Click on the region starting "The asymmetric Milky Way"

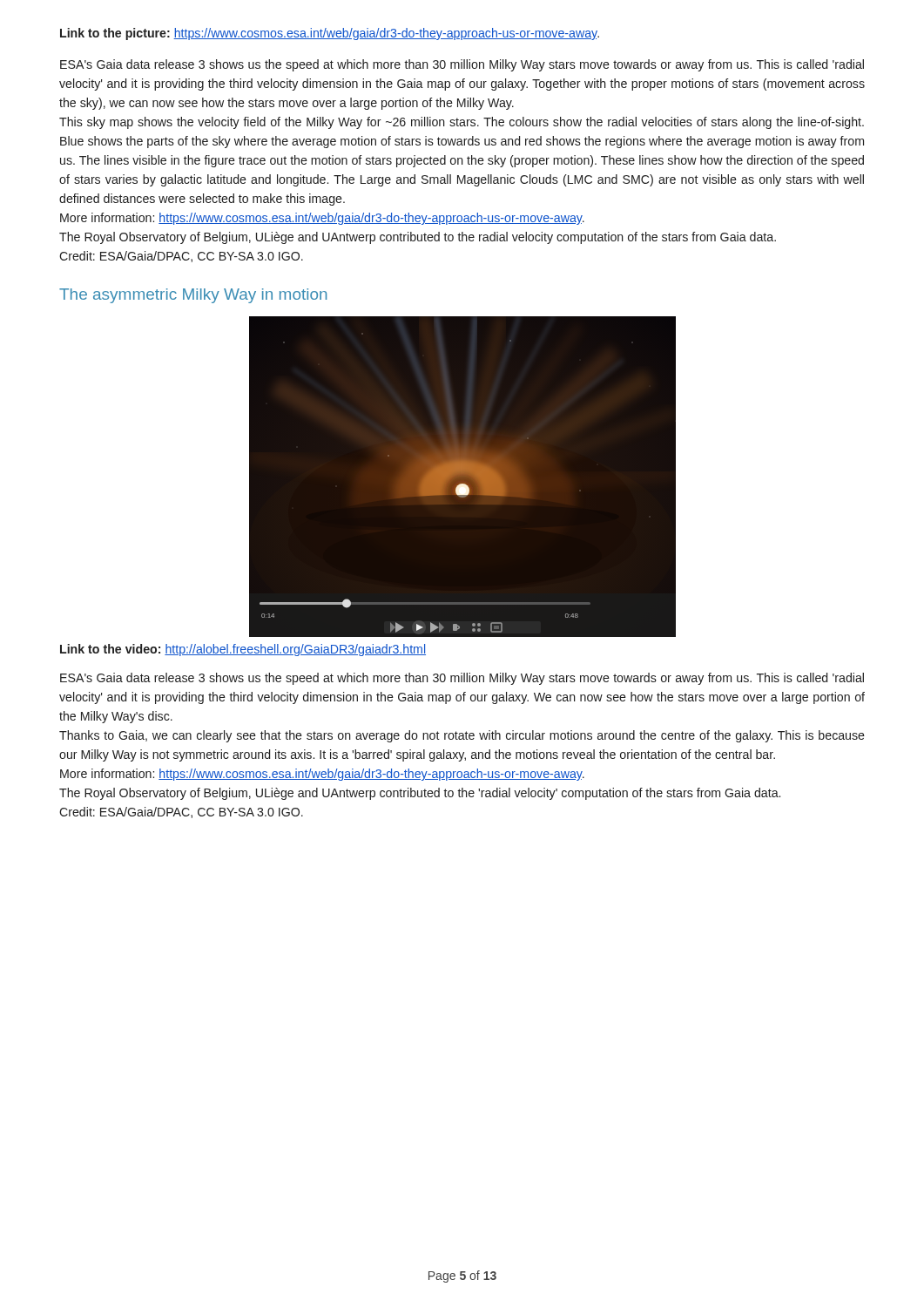(x=194, y=294)
